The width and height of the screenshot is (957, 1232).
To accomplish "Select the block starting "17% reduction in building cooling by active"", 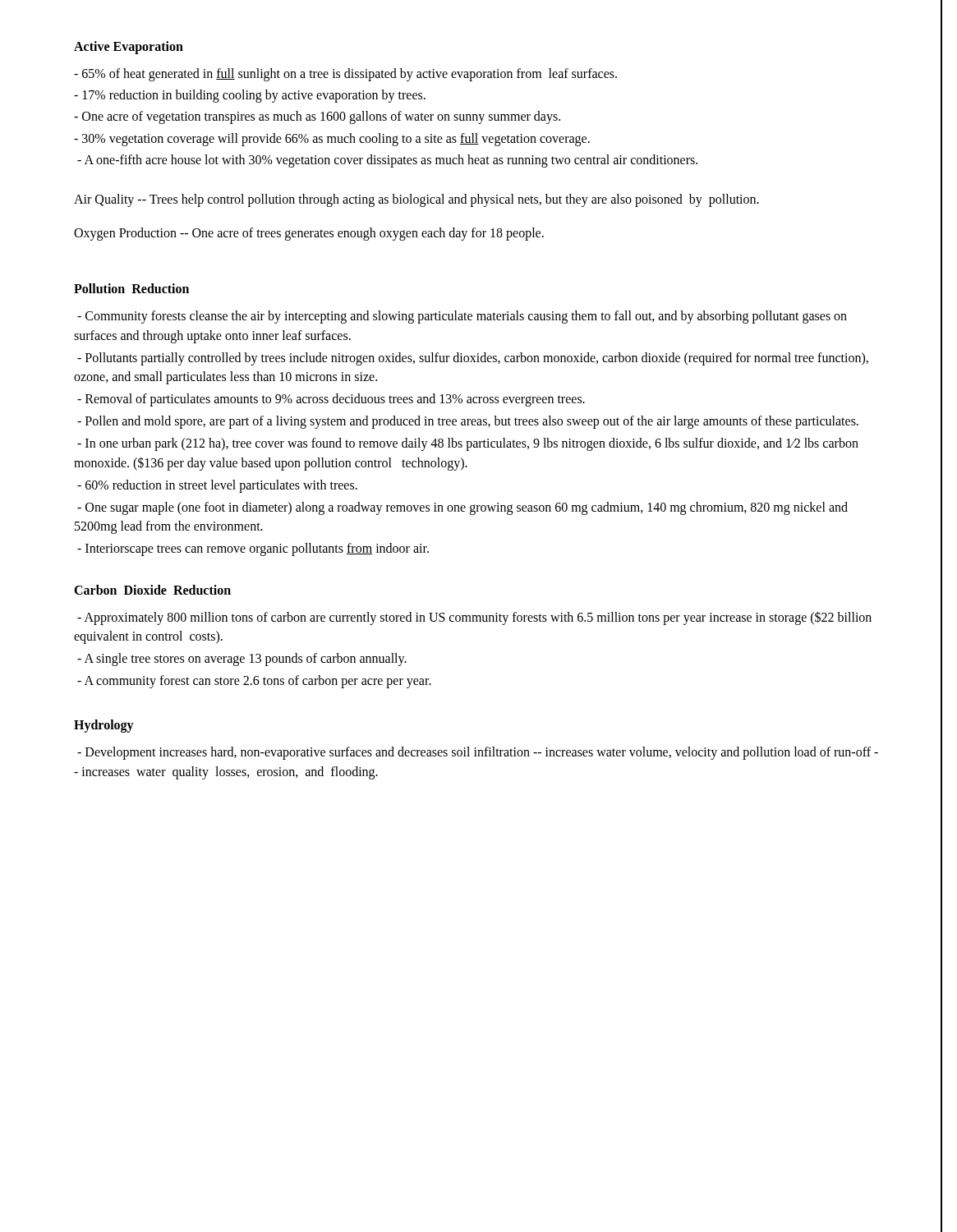I will point(250,95).
